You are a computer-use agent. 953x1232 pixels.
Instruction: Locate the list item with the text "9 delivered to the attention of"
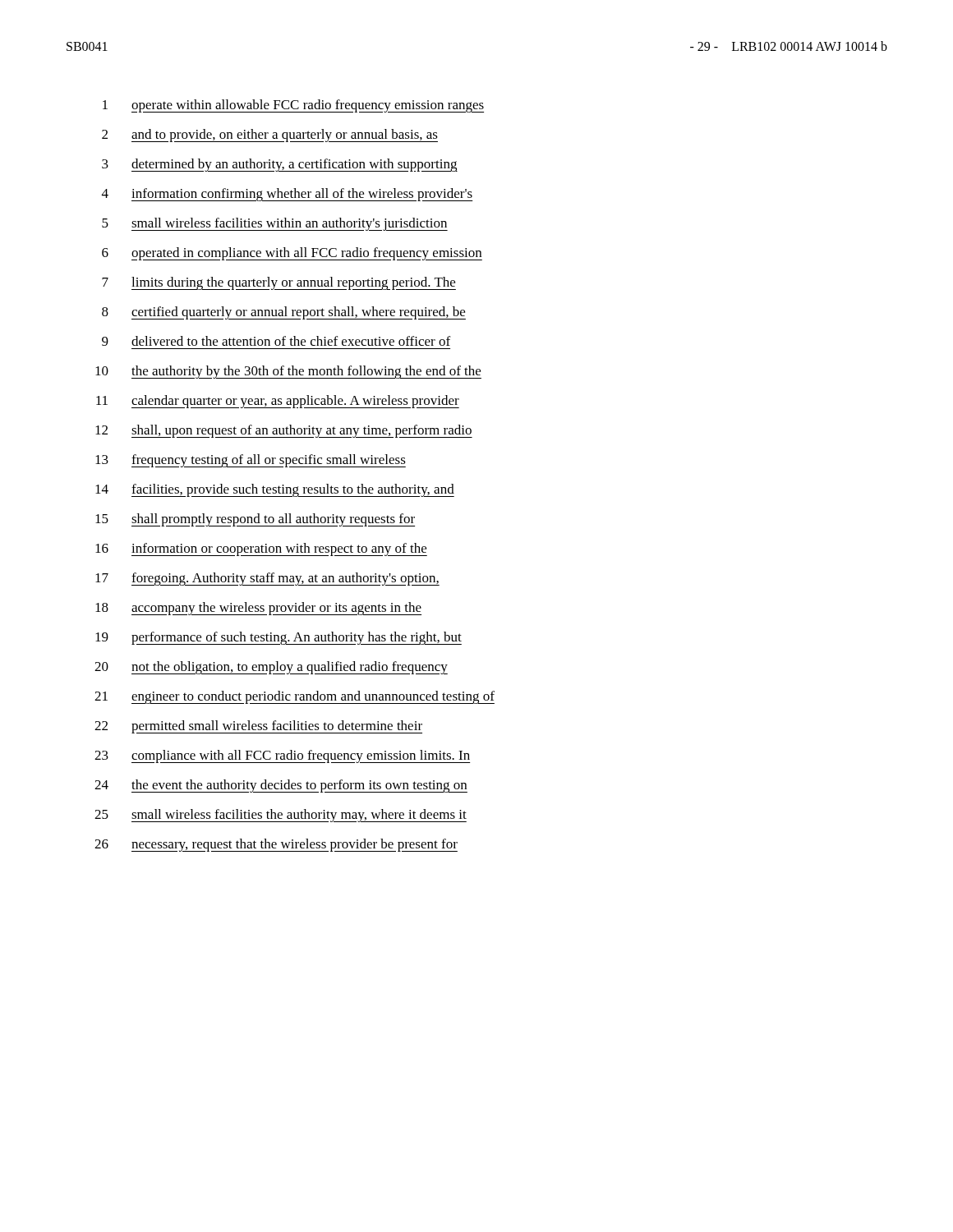pos(276,341)
